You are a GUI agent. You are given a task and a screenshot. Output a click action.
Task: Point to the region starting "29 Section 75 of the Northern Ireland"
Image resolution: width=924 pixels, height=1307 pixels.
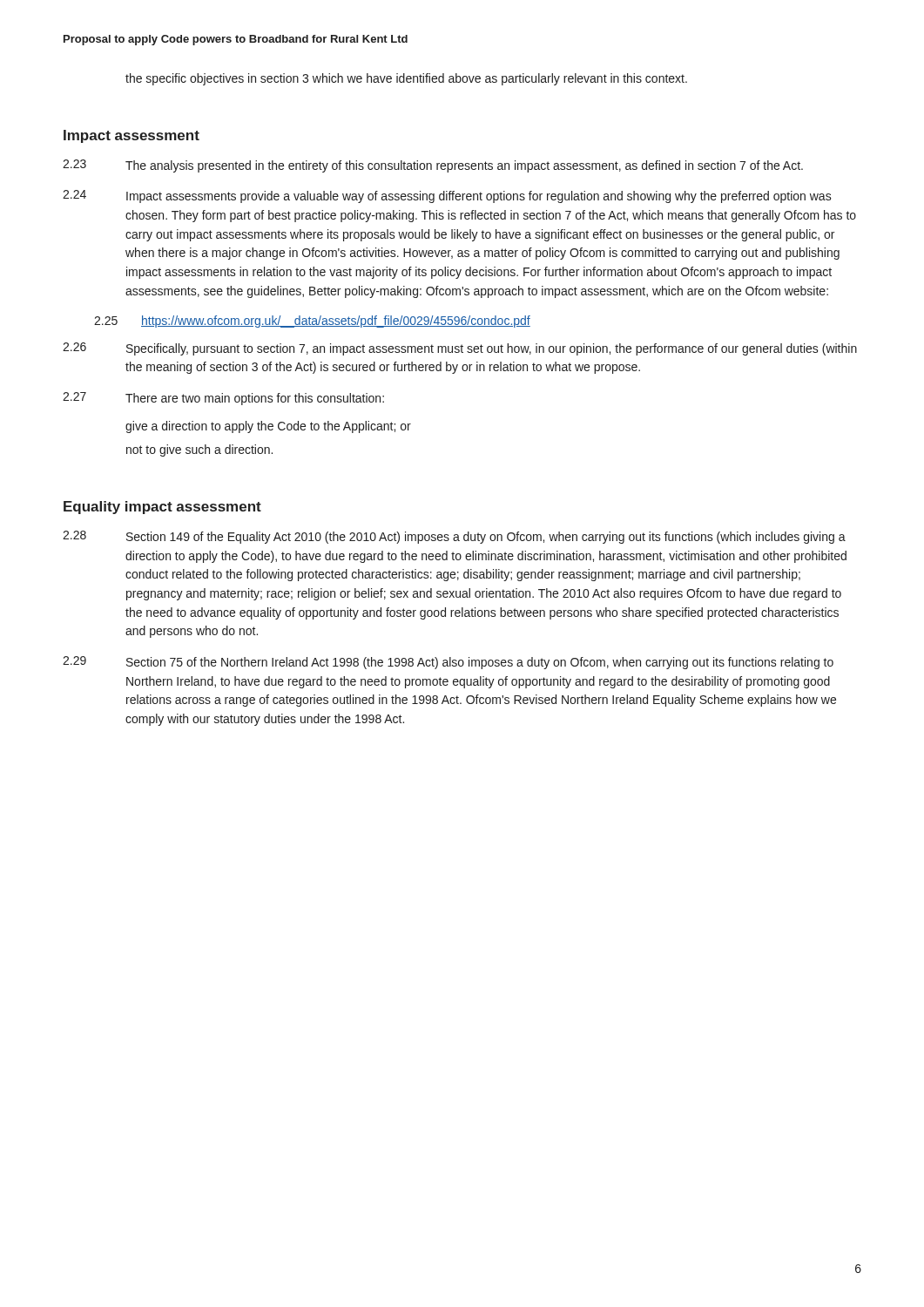pos(462,691)
